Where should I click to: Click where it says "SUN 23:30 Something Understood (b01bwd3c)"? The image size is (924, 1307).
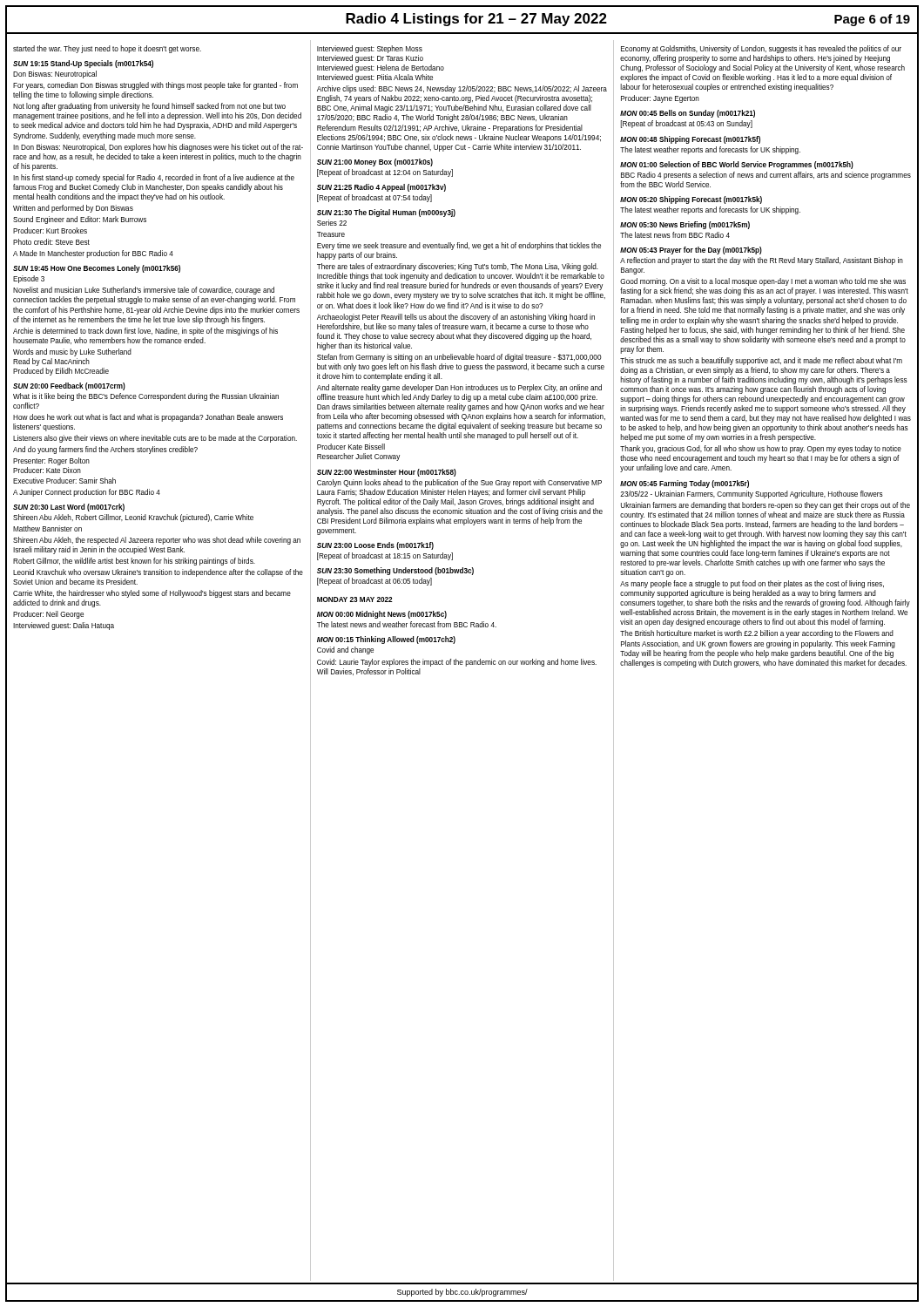462,571
